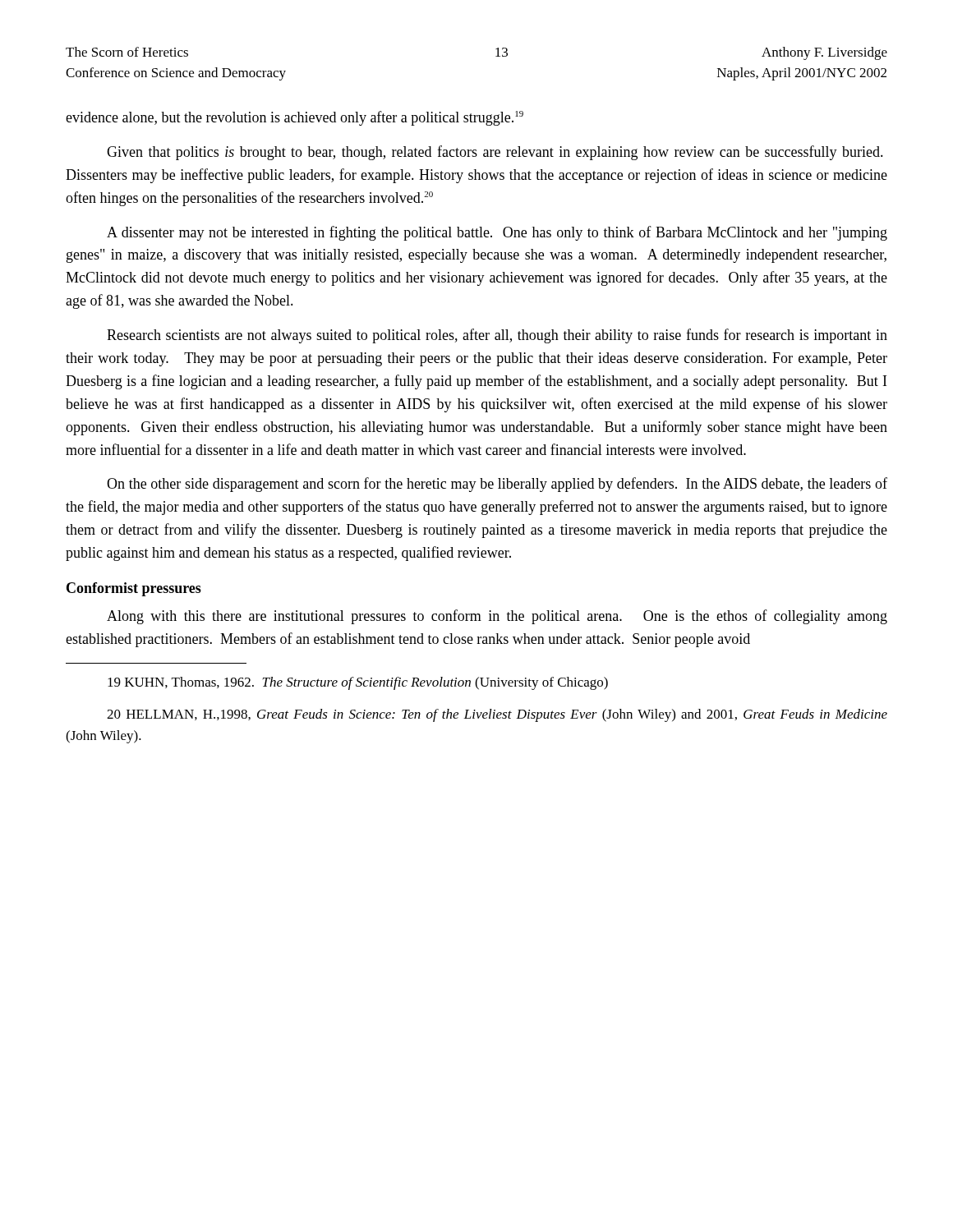The width and height of the screenshot is (953, 1232).
Task: Locate the text block containing "evidence alone, but"
Action: (x=476, y=336)
